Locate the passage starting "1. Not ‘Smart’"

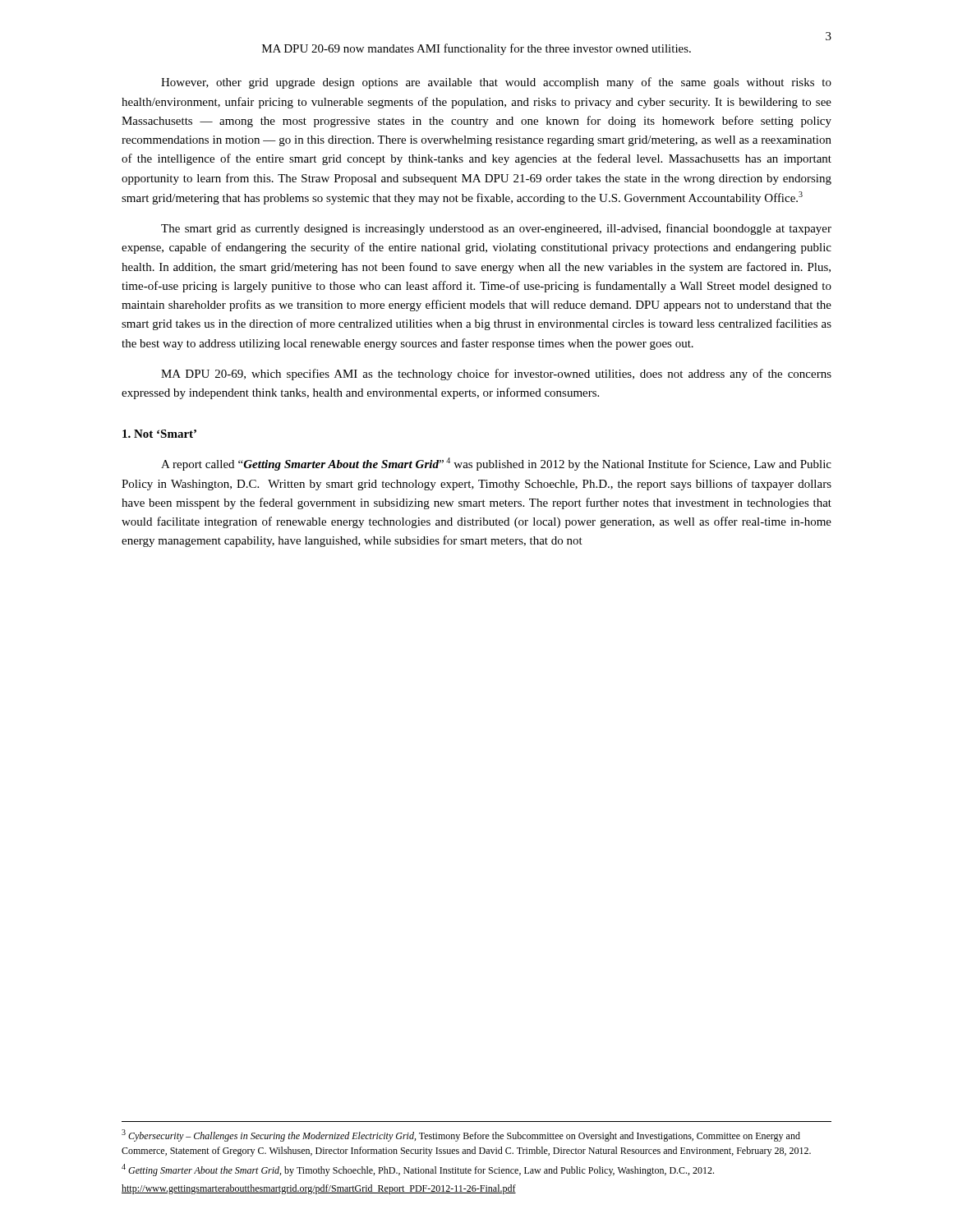(159, 434)
